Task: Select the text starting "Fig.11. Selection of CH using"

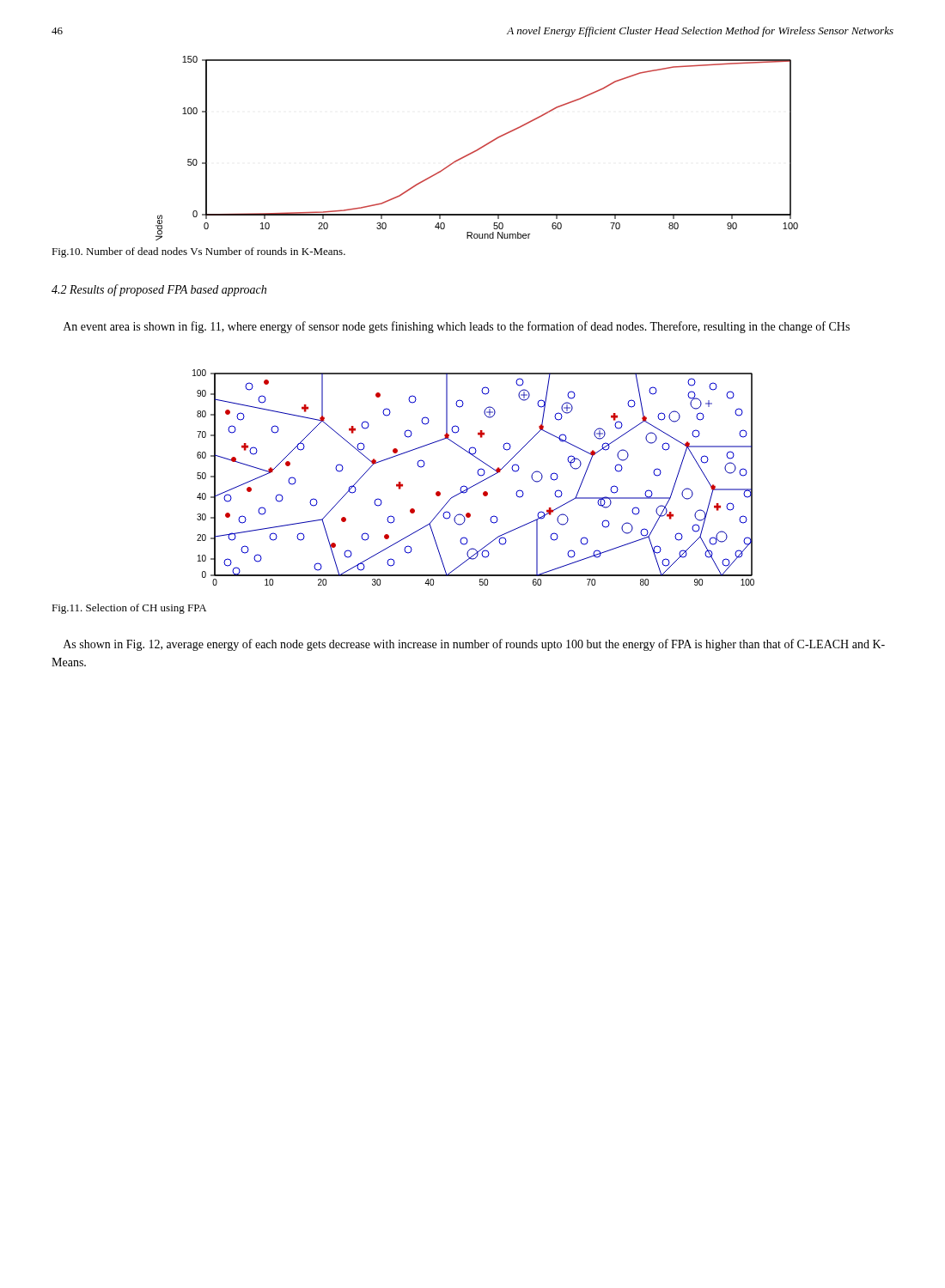Action: click(x=129, y=608)
